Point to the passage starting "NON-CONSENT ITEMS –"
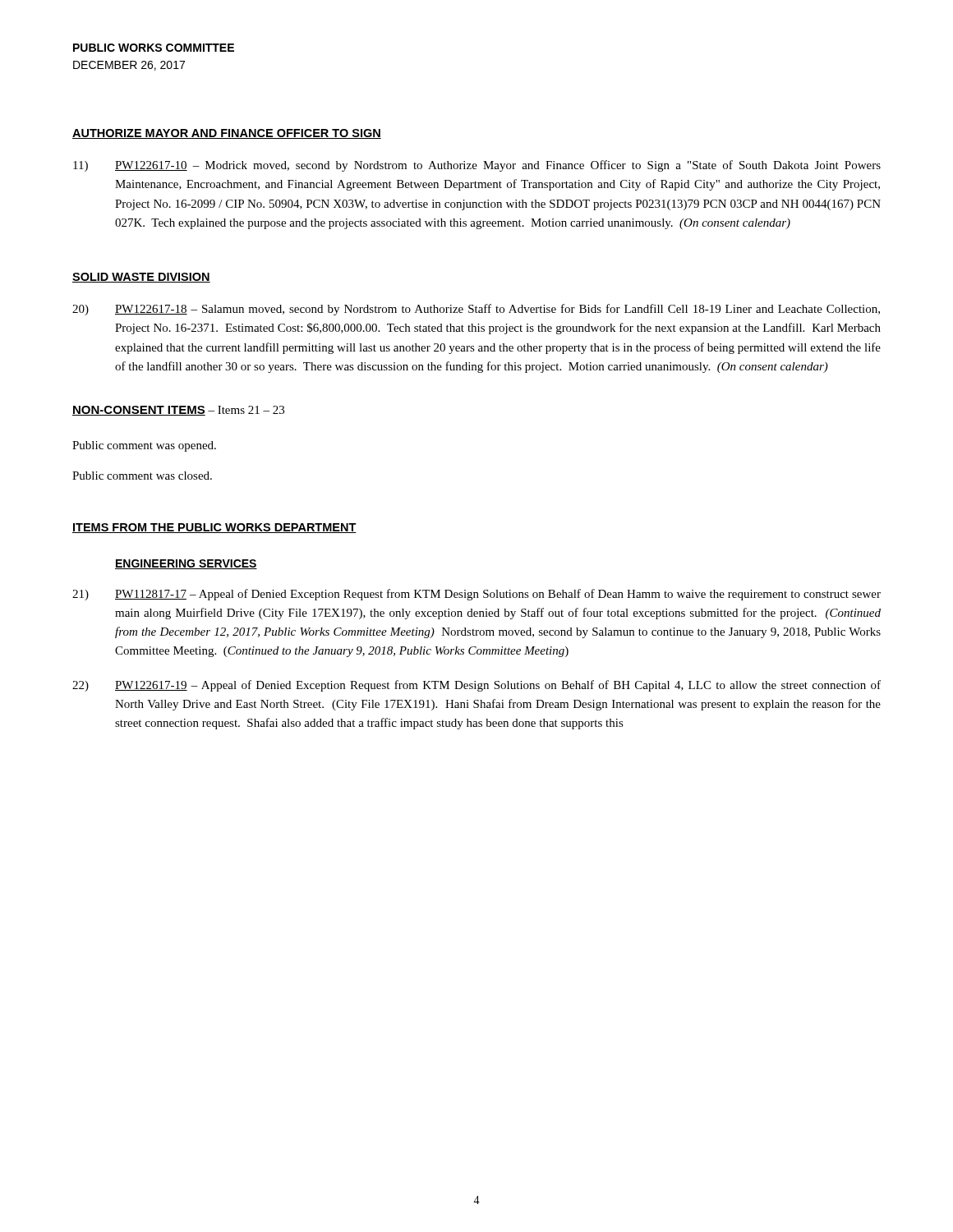The image size is (953, 1232). pyautogui.click(x=179, y=409)
